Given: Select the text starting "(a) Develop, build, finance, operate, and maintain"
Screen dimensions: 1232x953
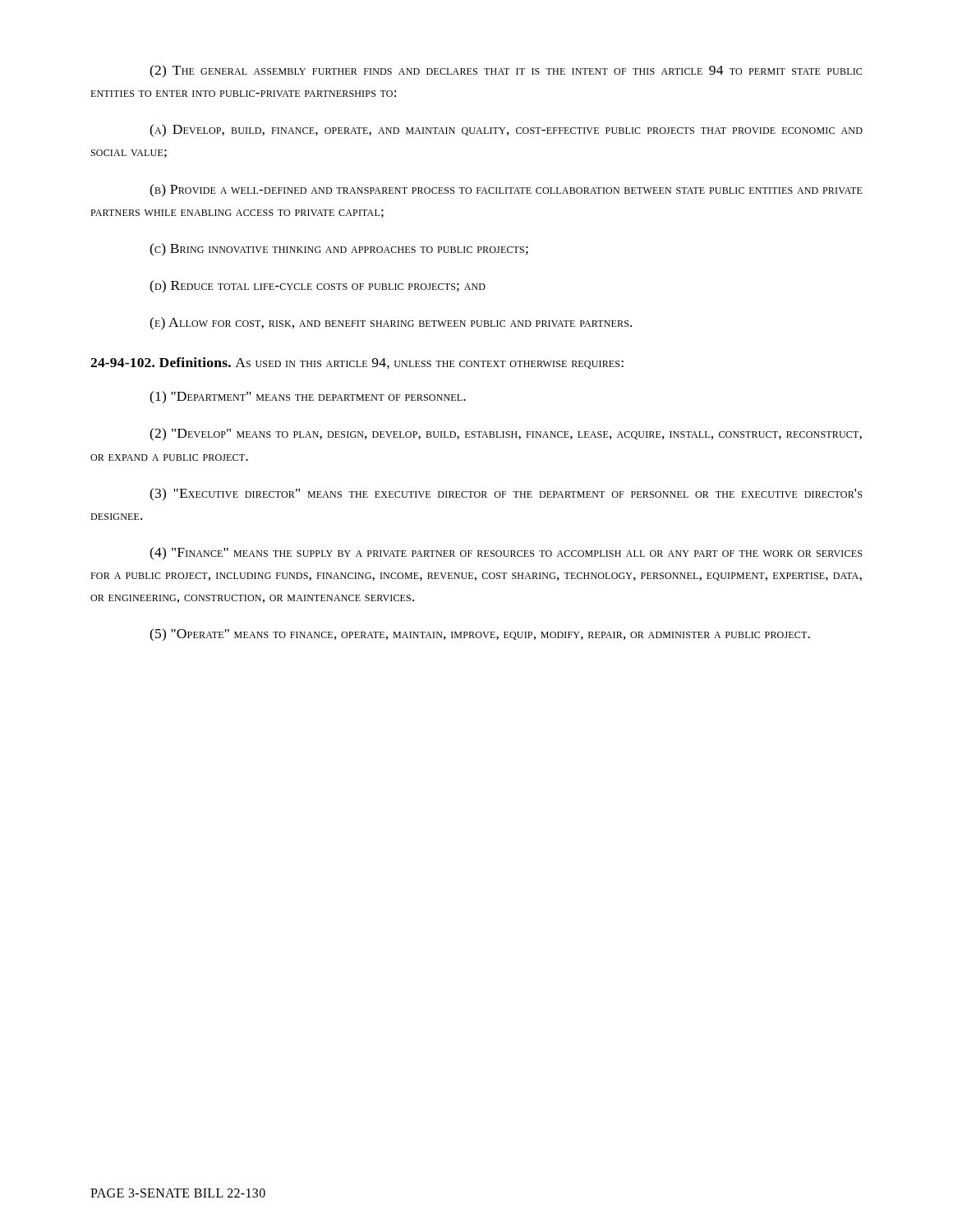Looking at the screenshot, I should (x=476, y=140).
